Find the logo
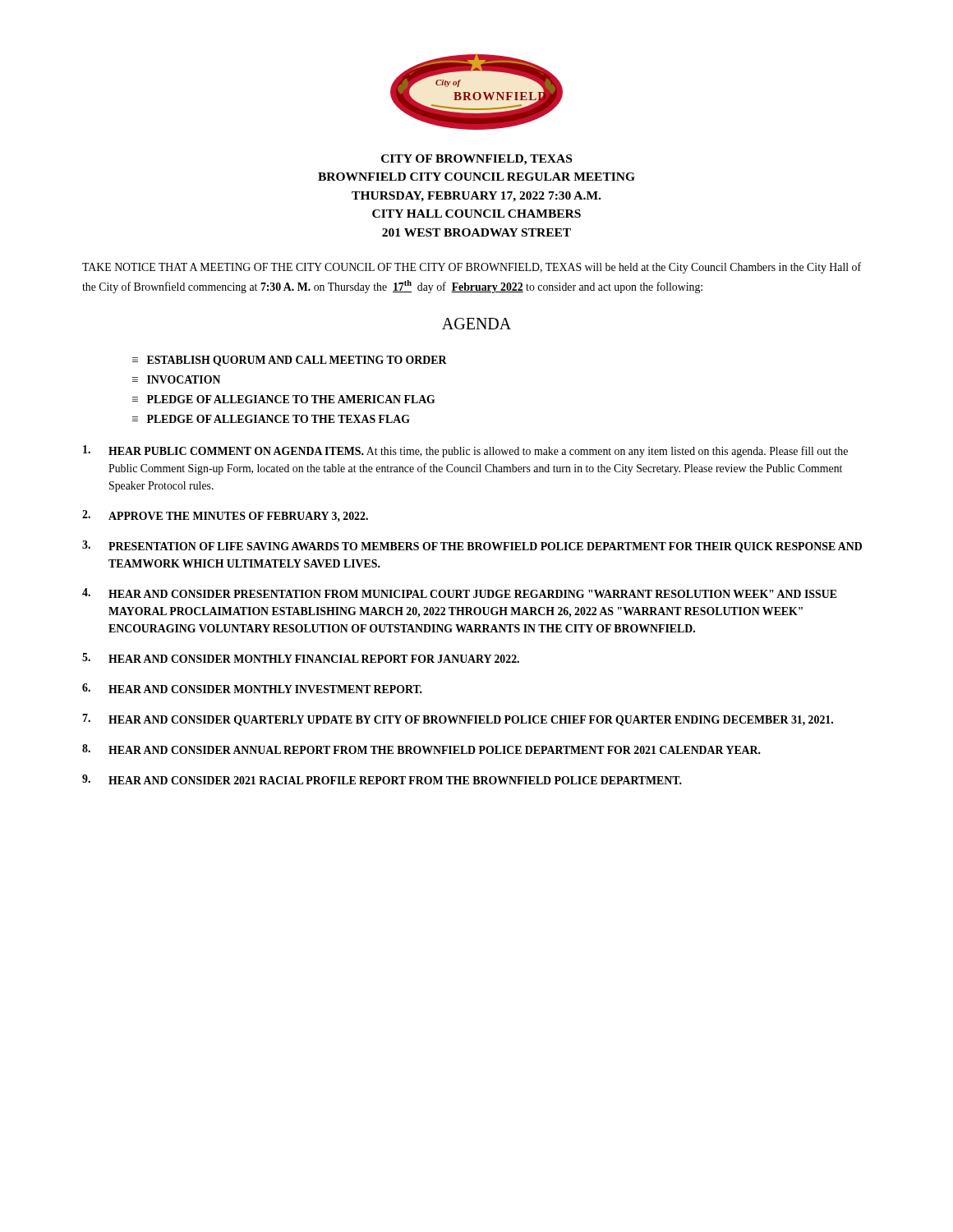The width and height of the screenshot is (953, 1232). pos(476,92)
